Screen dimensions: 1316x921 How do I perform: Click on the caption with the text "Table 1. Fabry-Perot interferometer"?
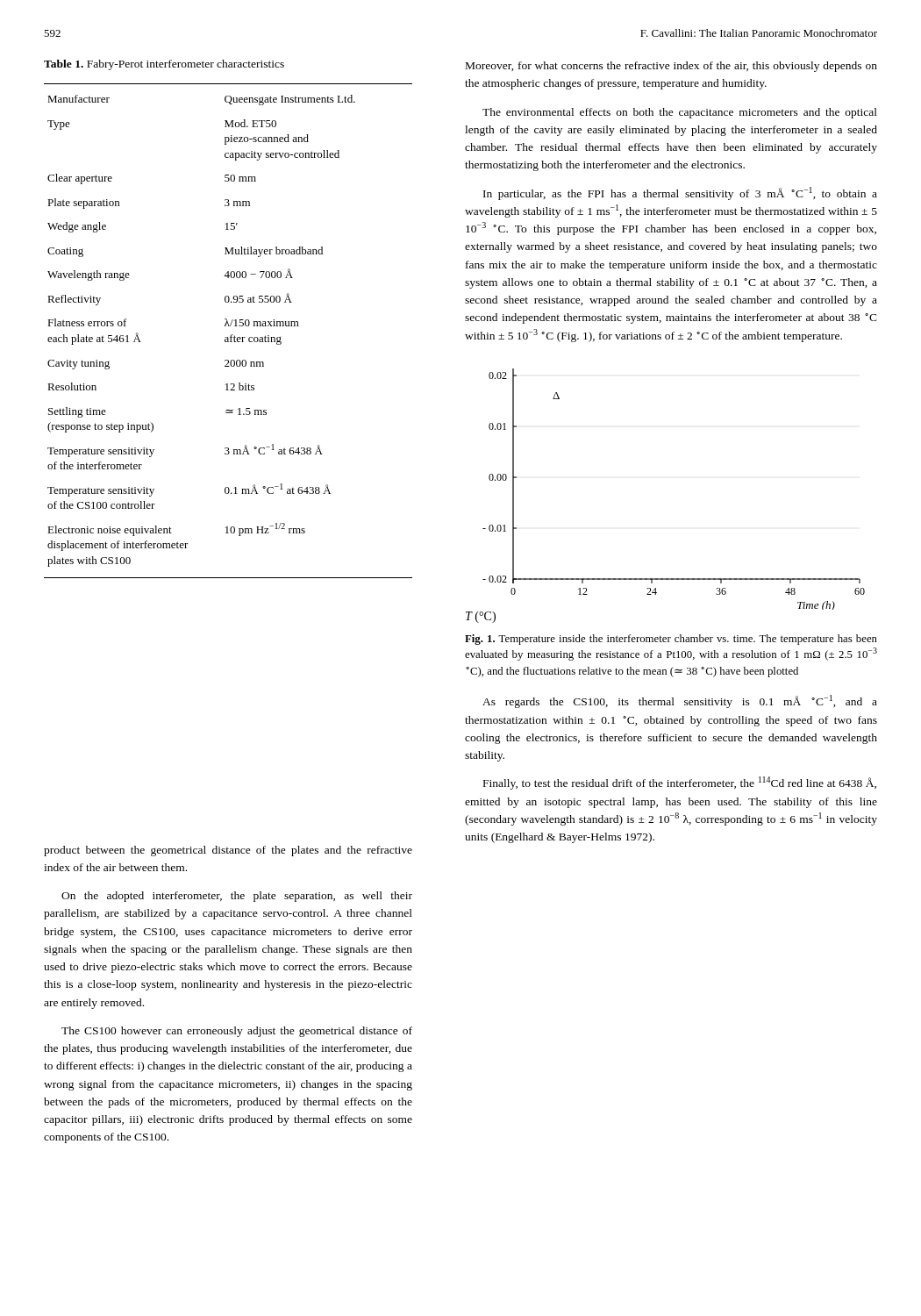pyautogui.click(x=164, y=64)
